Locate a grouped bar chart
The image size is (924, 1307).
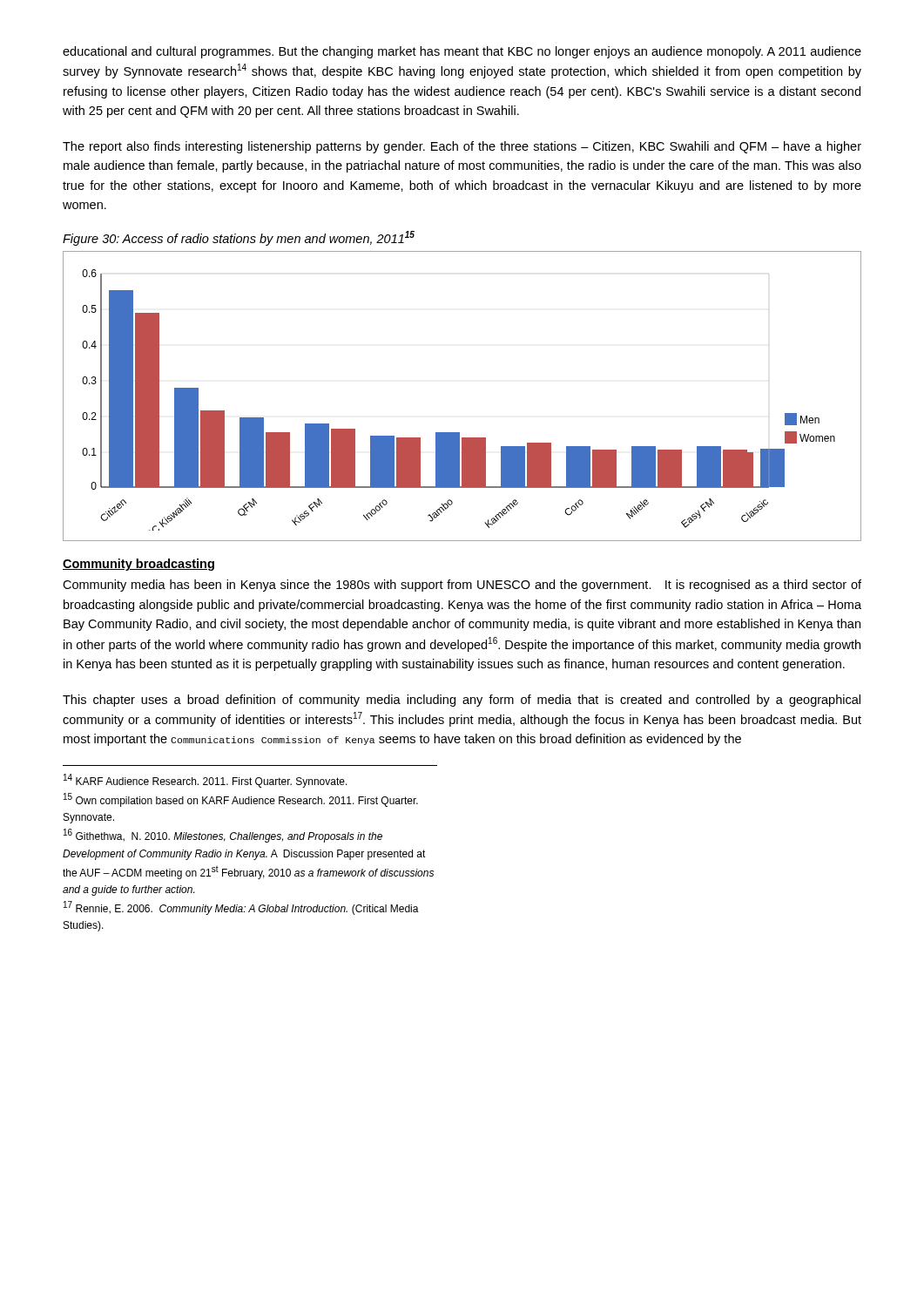coord(462,396)
